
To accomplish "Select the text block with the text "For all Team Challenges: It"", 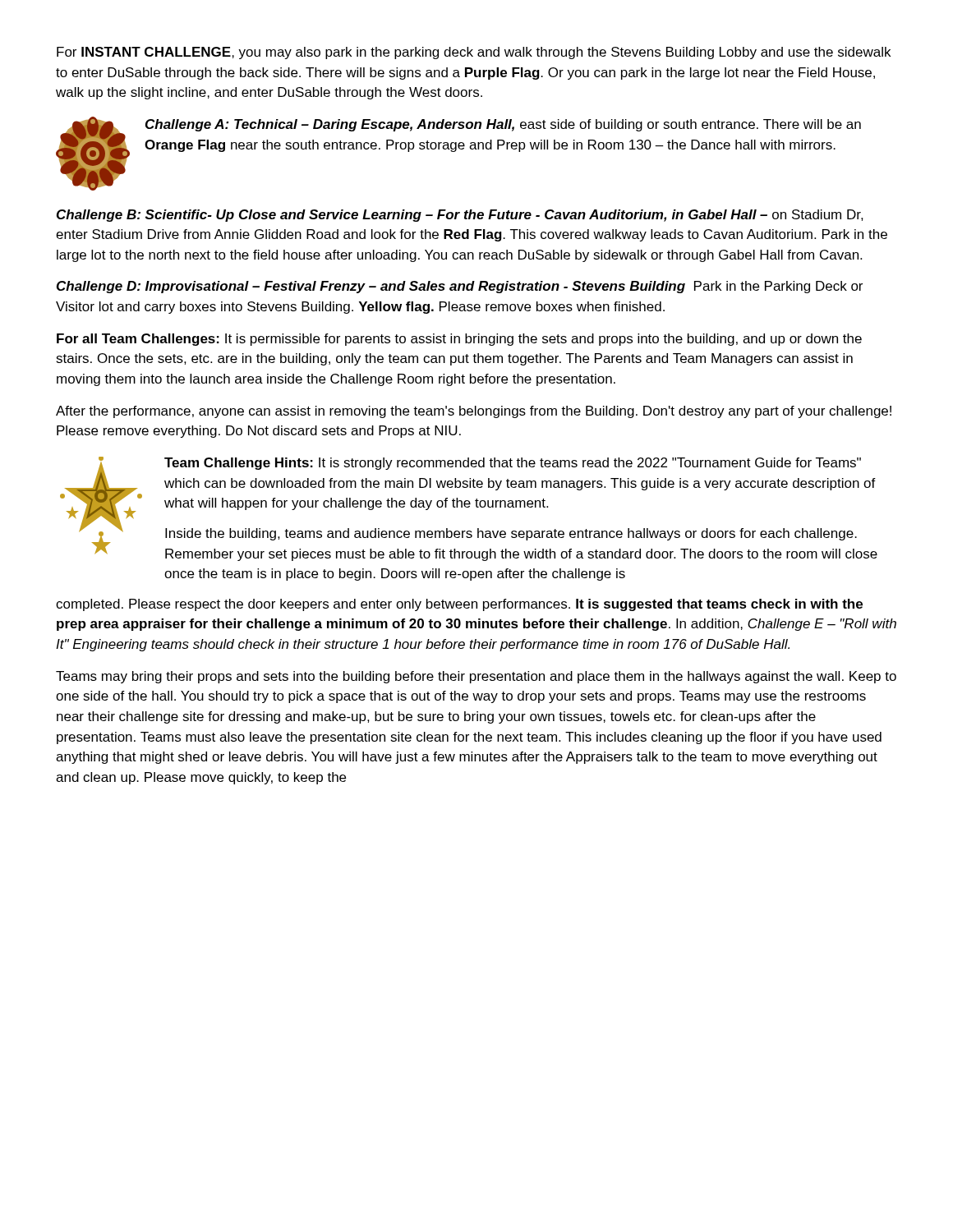I will click(459, 359).
